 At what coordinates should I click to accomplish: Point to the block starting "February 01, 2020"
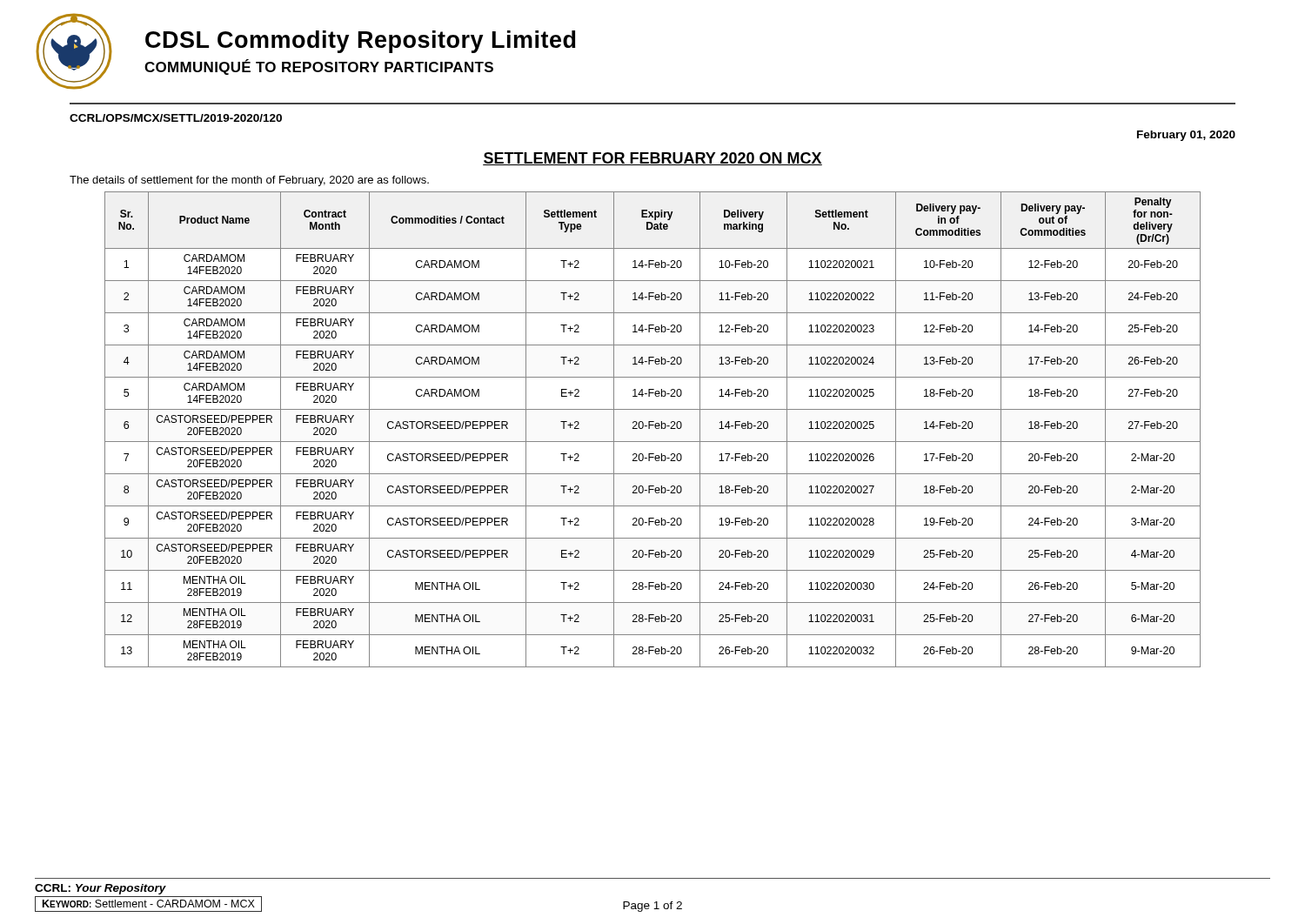click(1186, 134)
